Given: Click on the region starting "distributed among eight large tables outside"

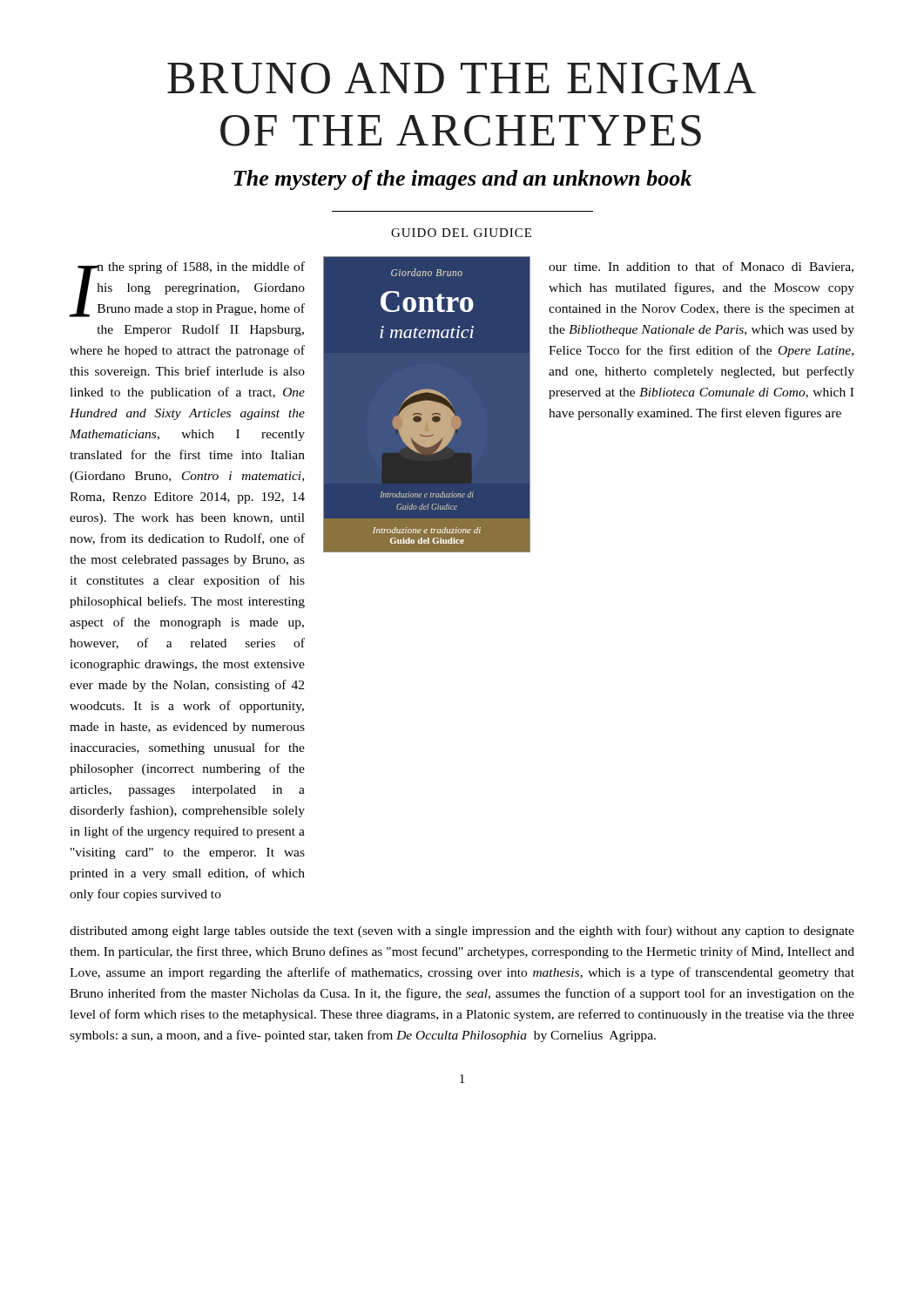Looking at the screenshot, I should coord(462,983).
